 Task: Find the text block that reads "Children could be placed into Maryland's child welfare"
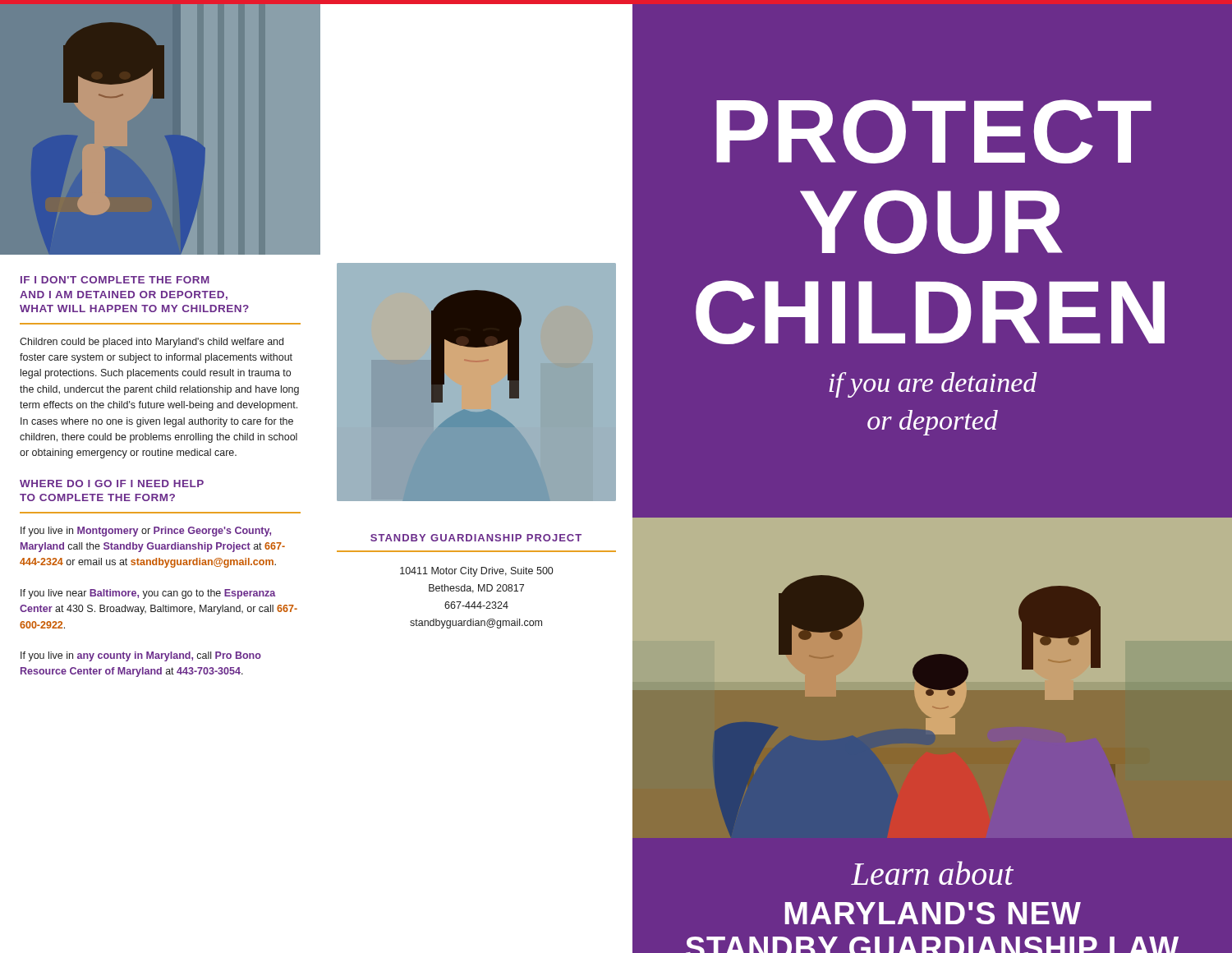click(160, 398)
